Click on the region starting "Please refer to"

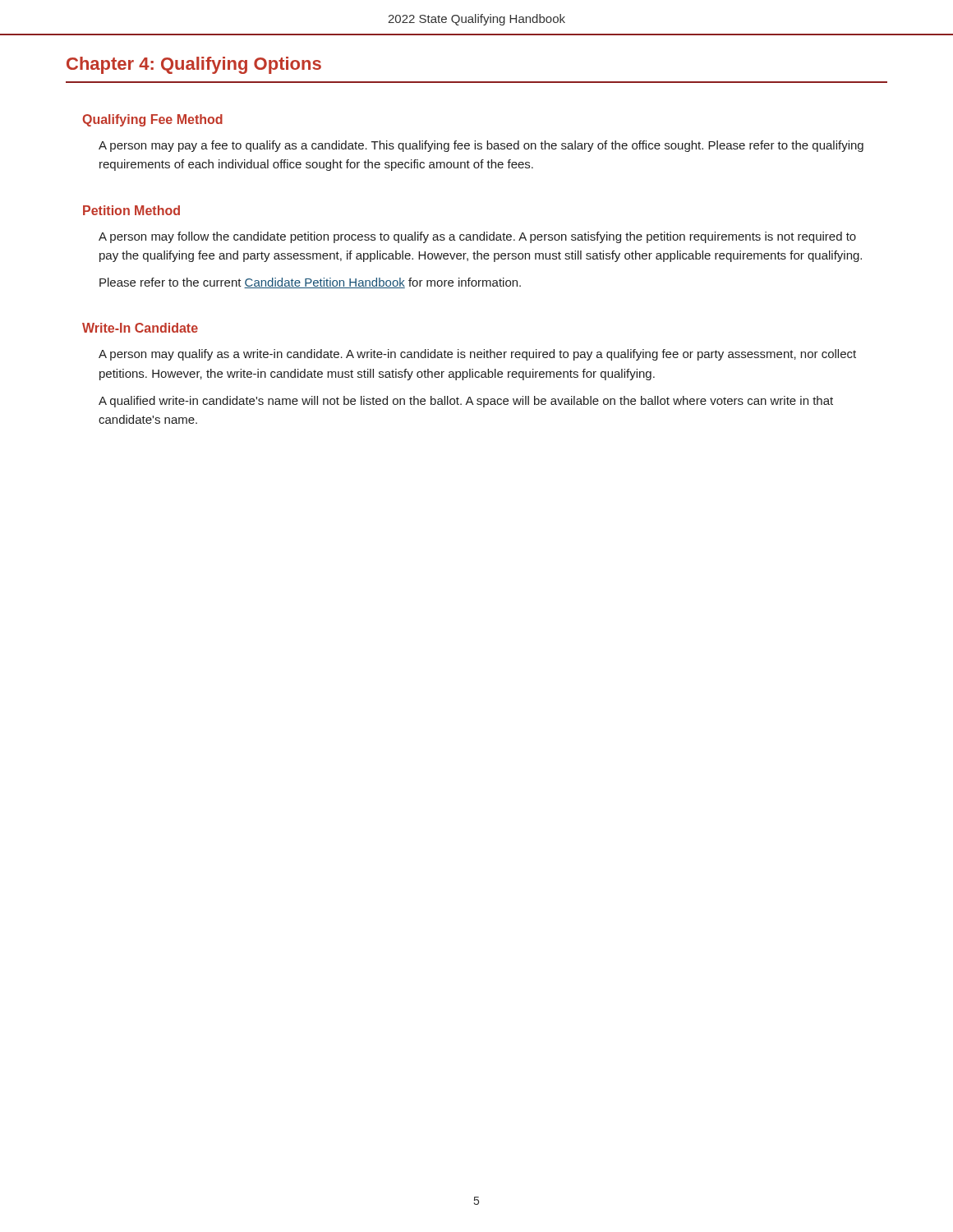(310, 282)
